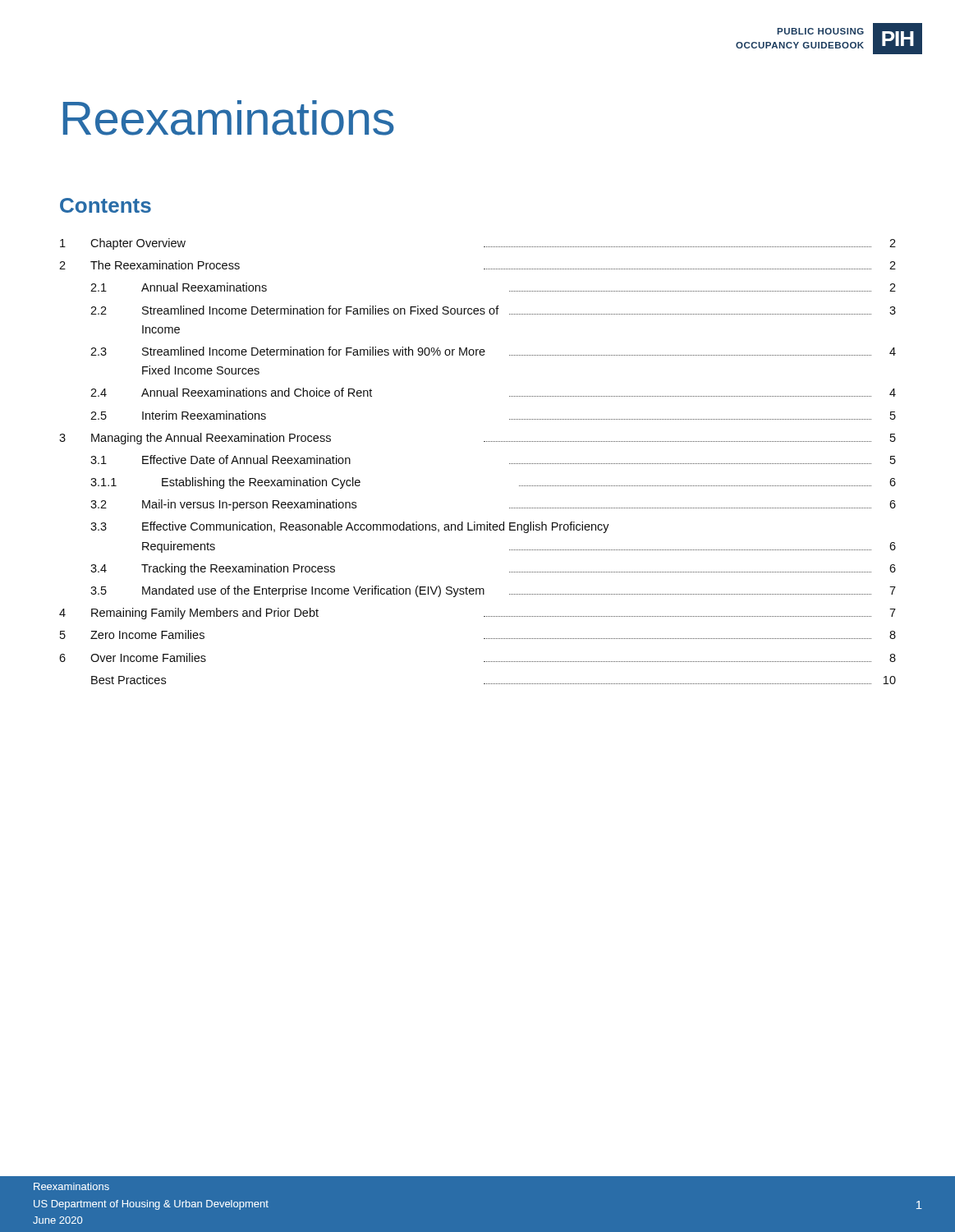Navigate to the text starting "3.2 Mail-in versus In-person Reexaminations"
The width and height of the screenshot is (955, 1232).
[247, 505]
